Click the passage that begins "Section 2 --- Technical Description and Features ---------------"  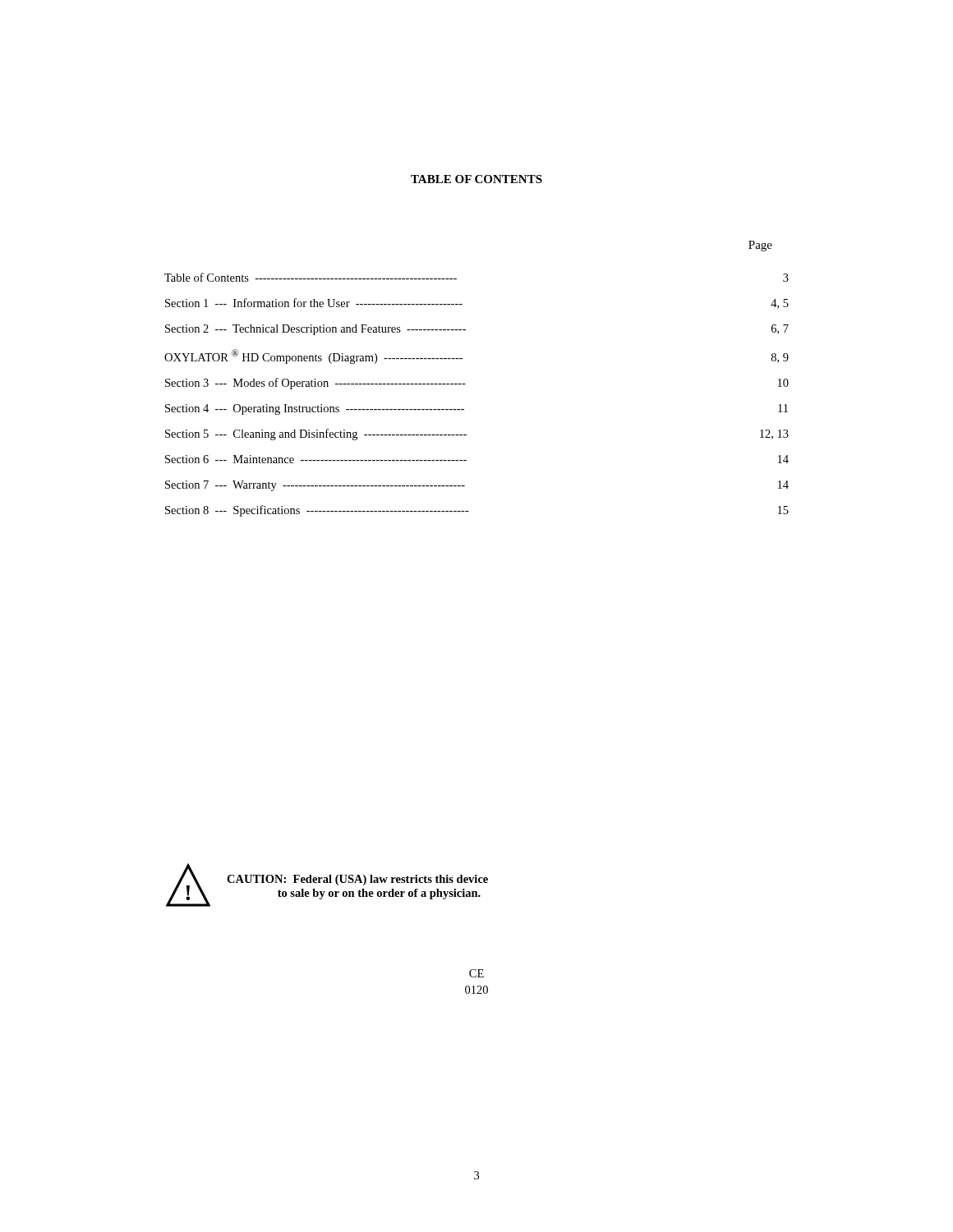[x=476, y=329]
